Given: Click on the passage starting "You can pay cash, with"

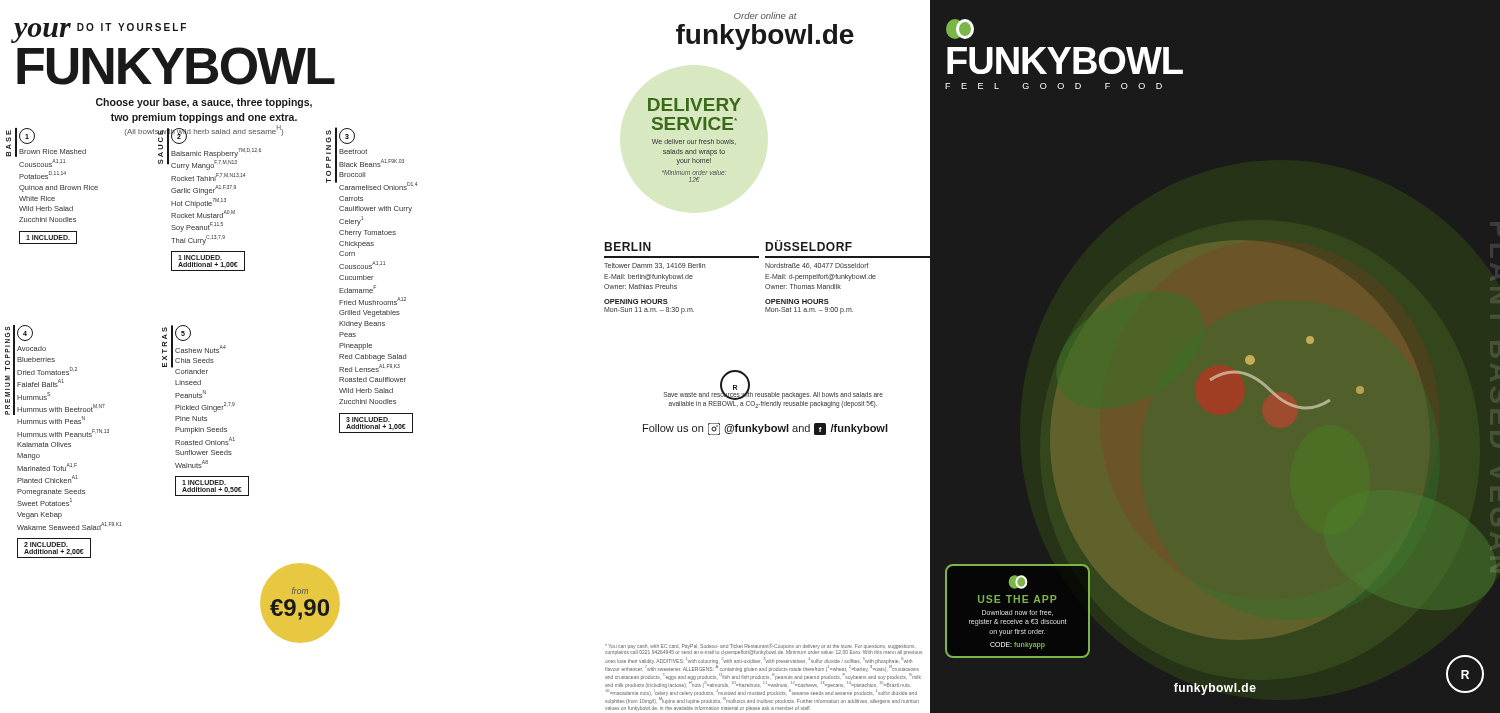Looking at the screenshot, I should click(764, 677).
